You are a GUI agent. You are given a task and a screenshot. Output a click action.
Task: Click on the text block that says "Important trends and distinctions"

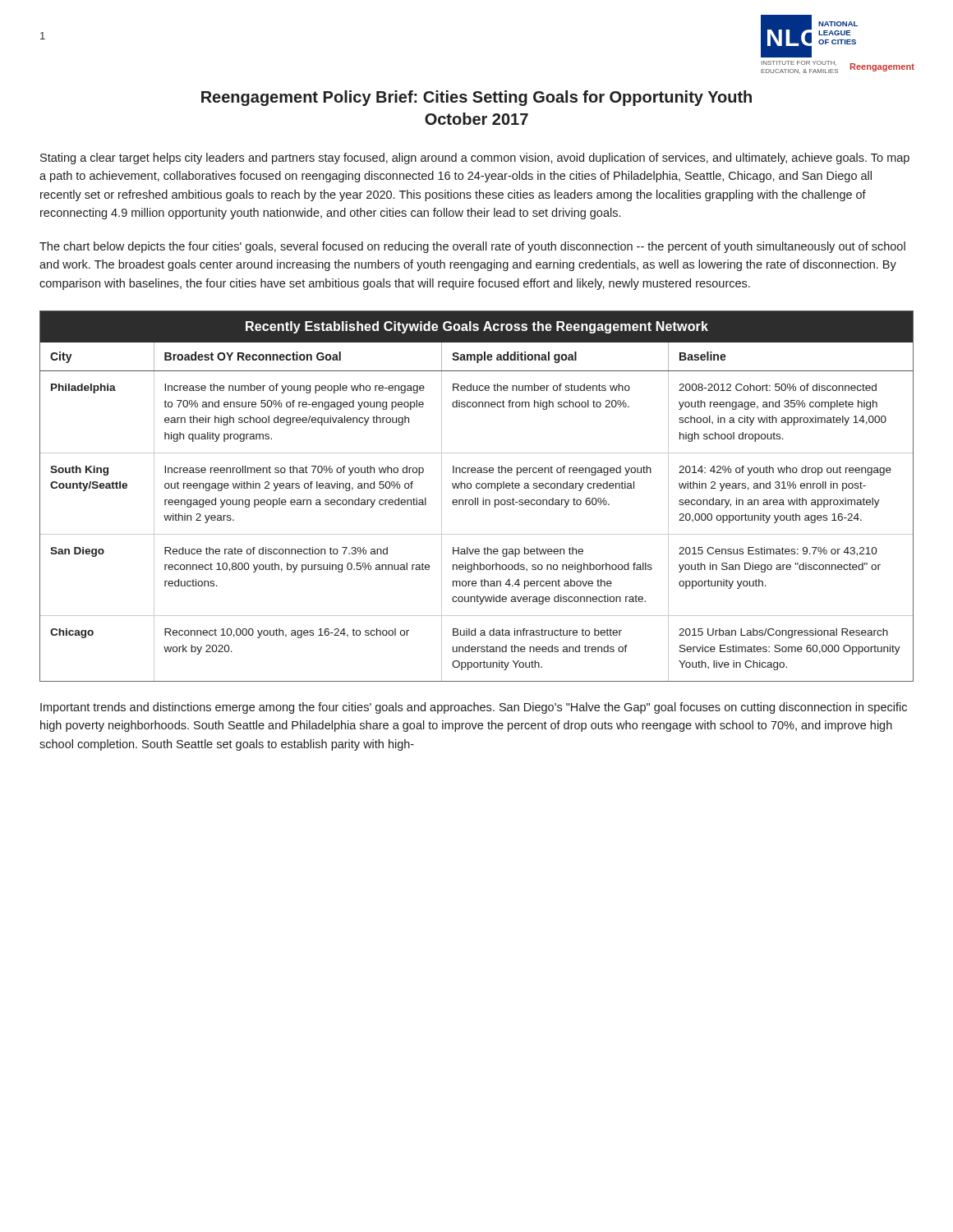point(473,725)
